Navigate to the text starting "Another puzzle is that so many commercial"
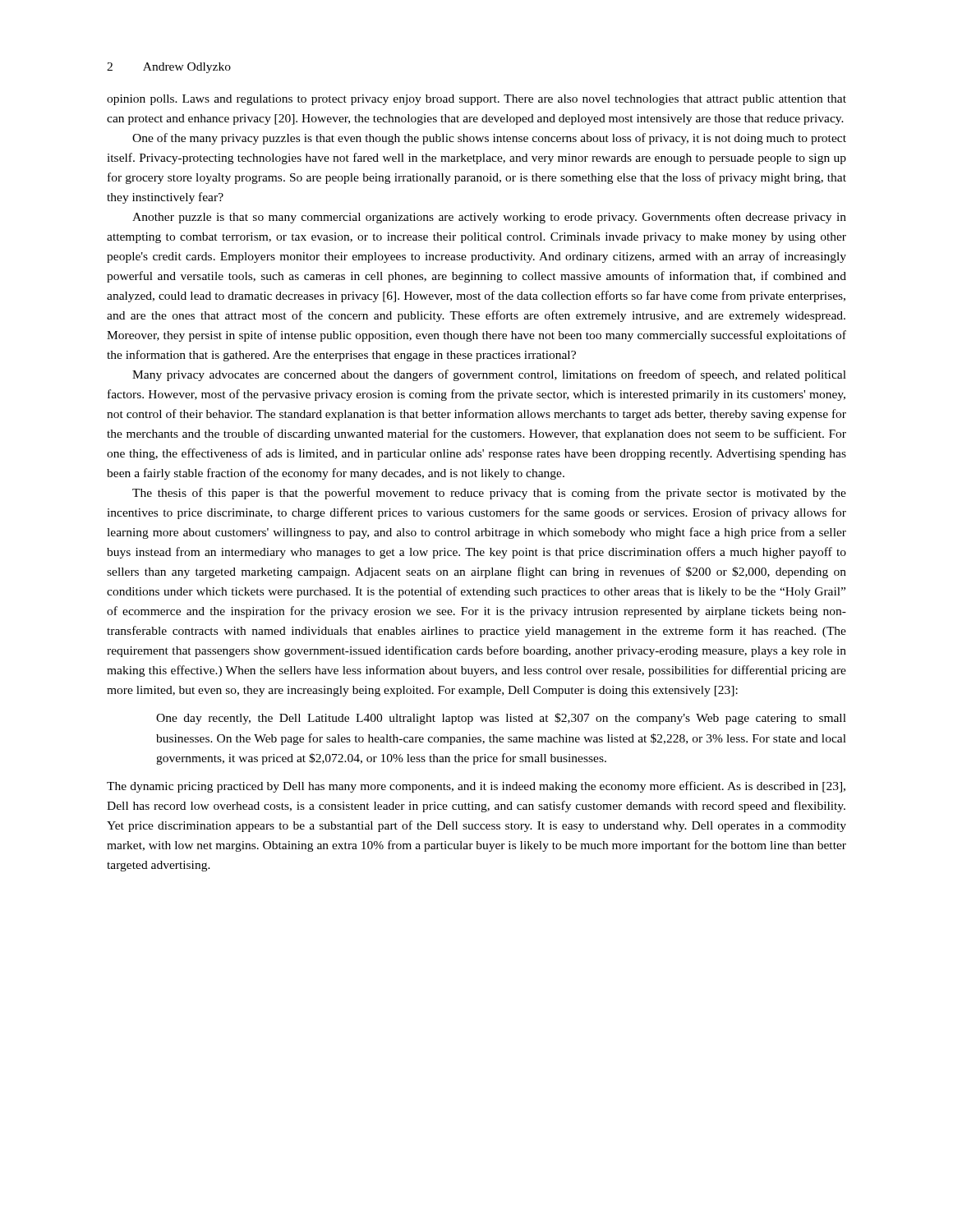Screen dimensions: 1232x953 [x=476, y=286]
